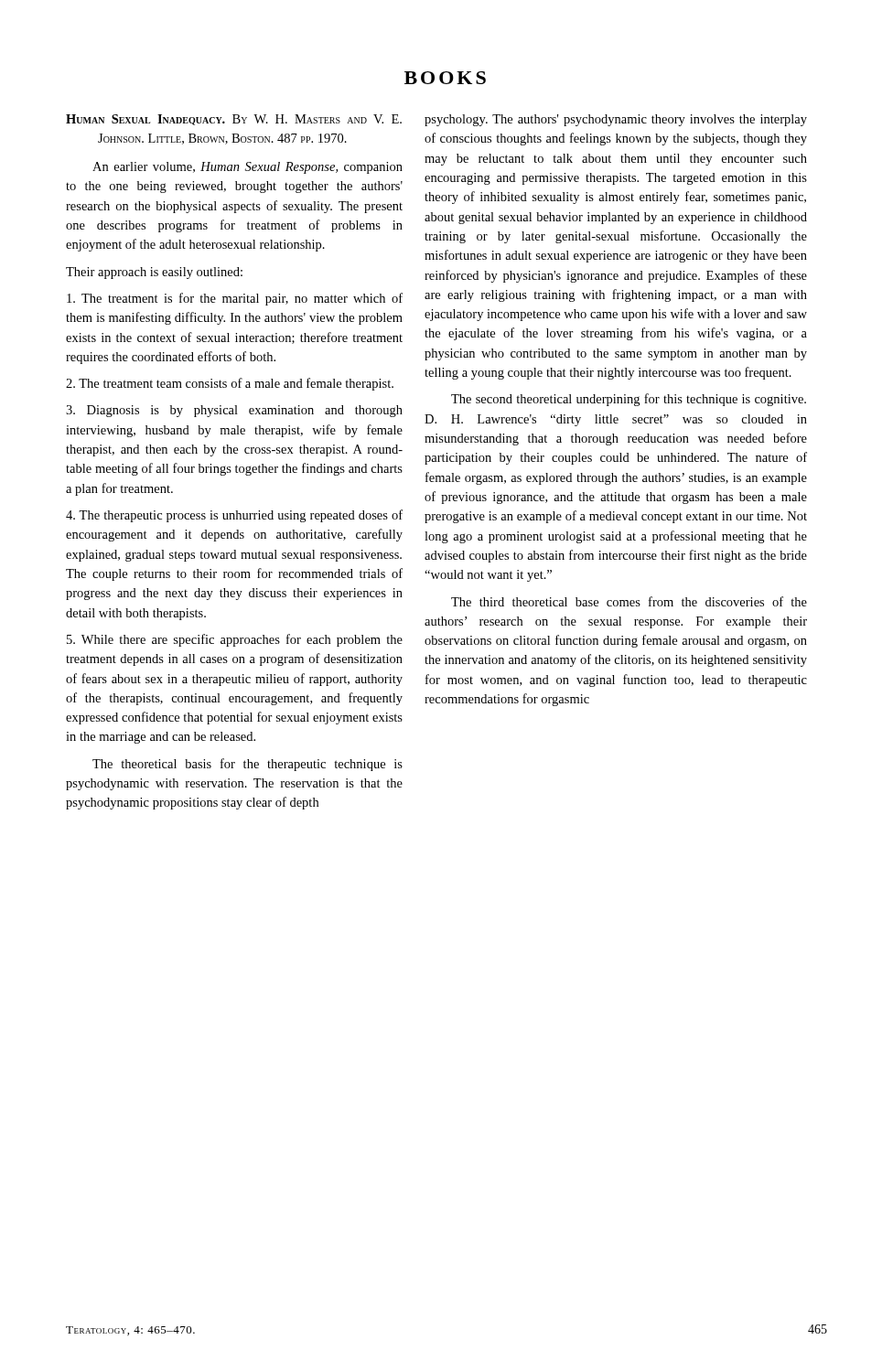The width and height of the screenshot is (893, 1372).
Task: Locate the element starting "An earlier volume, Human Sexual"
Action: 234,205
